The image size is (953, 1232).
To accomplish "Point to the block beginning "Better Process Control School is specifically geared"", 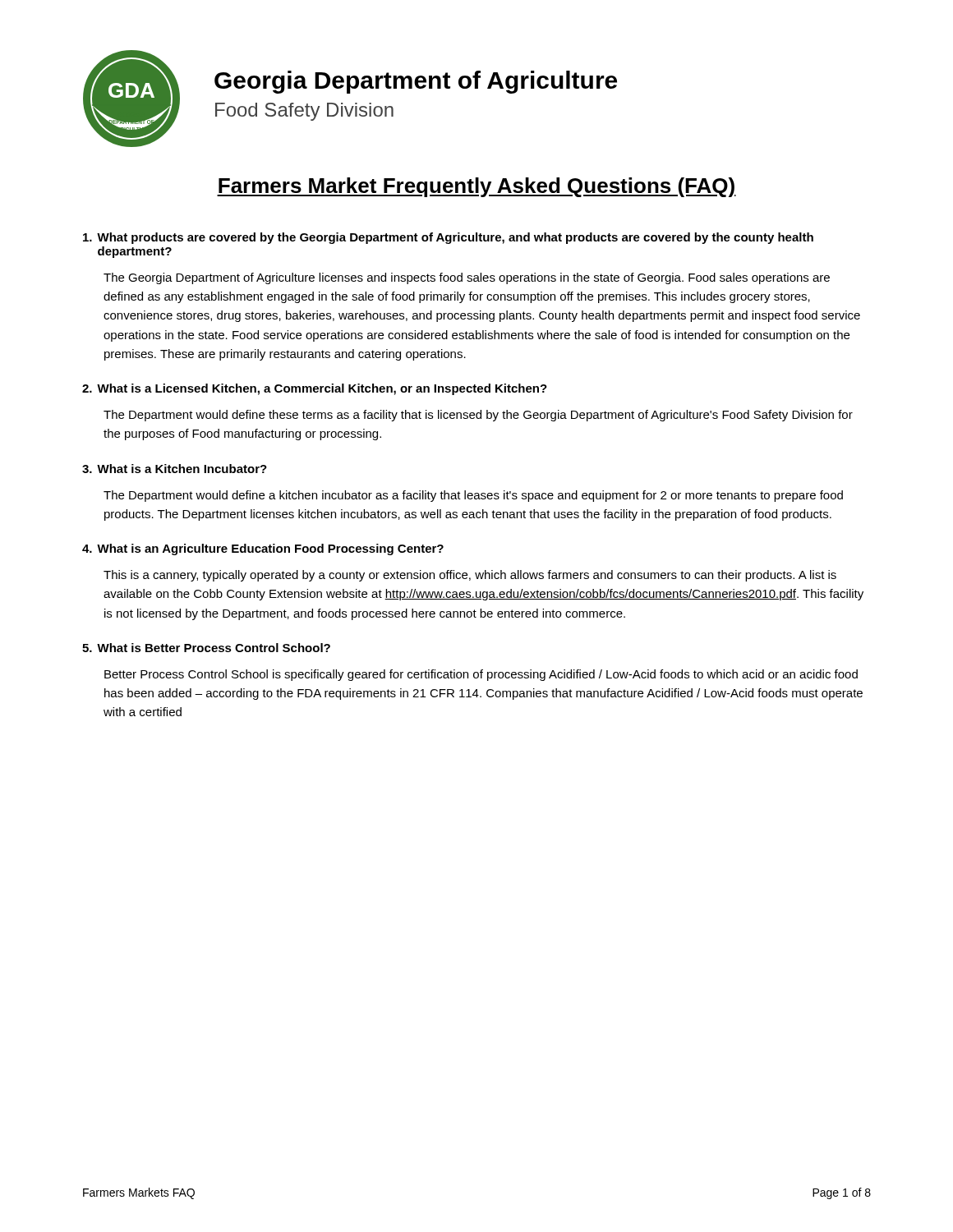I will (483, 693).
